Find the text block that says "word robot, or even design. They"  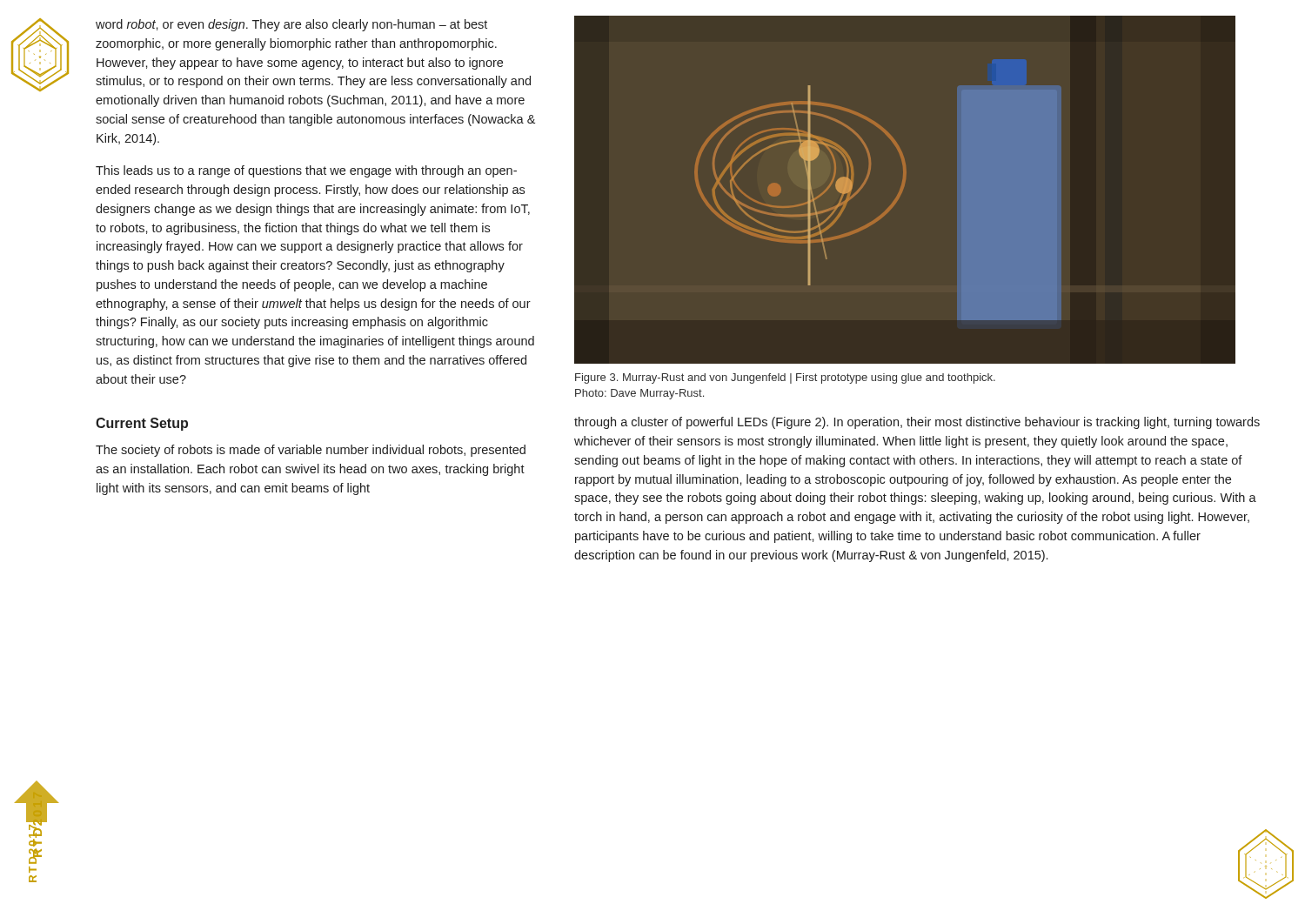316,81
